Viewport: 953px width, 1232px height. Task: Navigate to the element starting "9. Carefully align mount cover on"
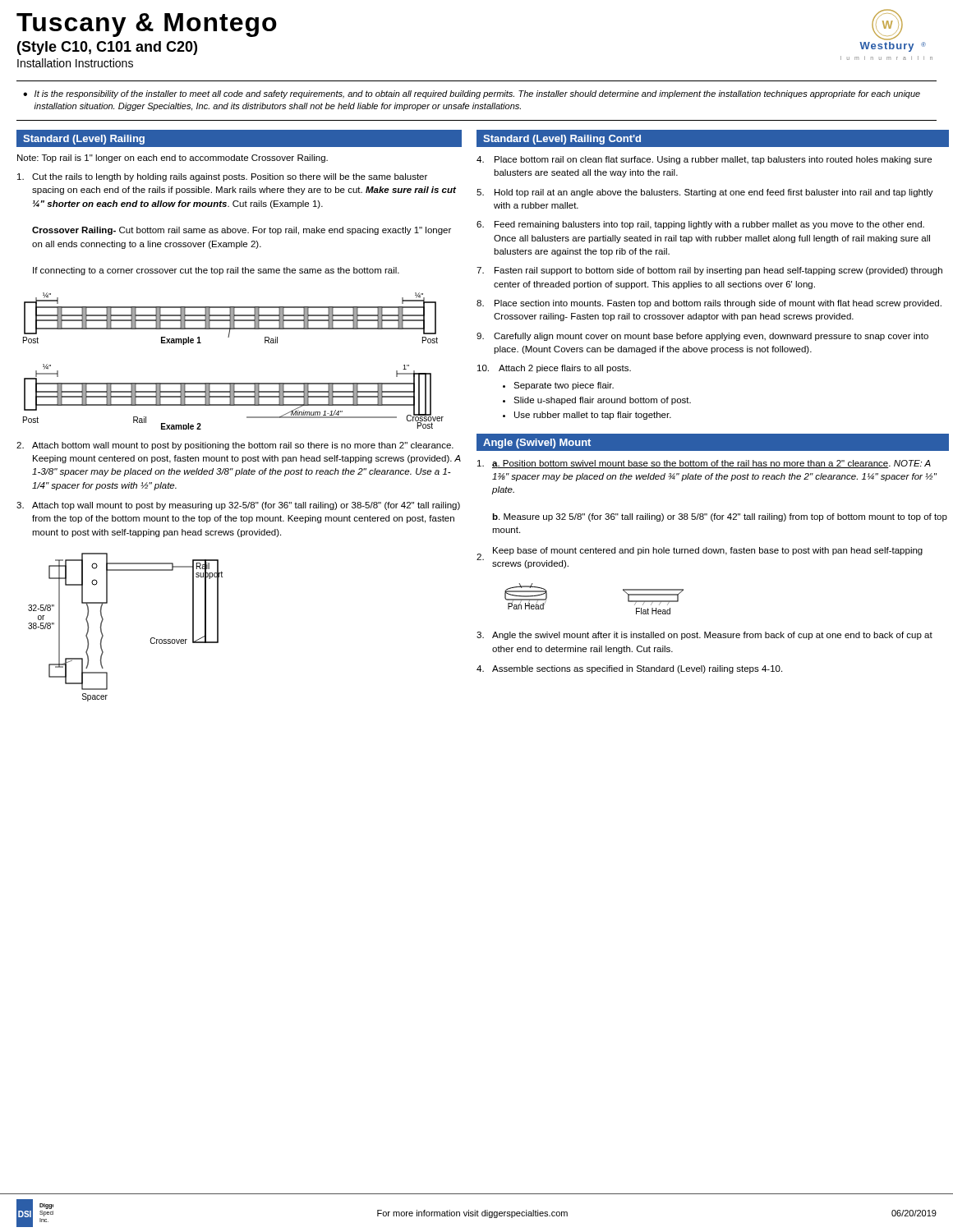pyautogui.click(x=713, y=342)
